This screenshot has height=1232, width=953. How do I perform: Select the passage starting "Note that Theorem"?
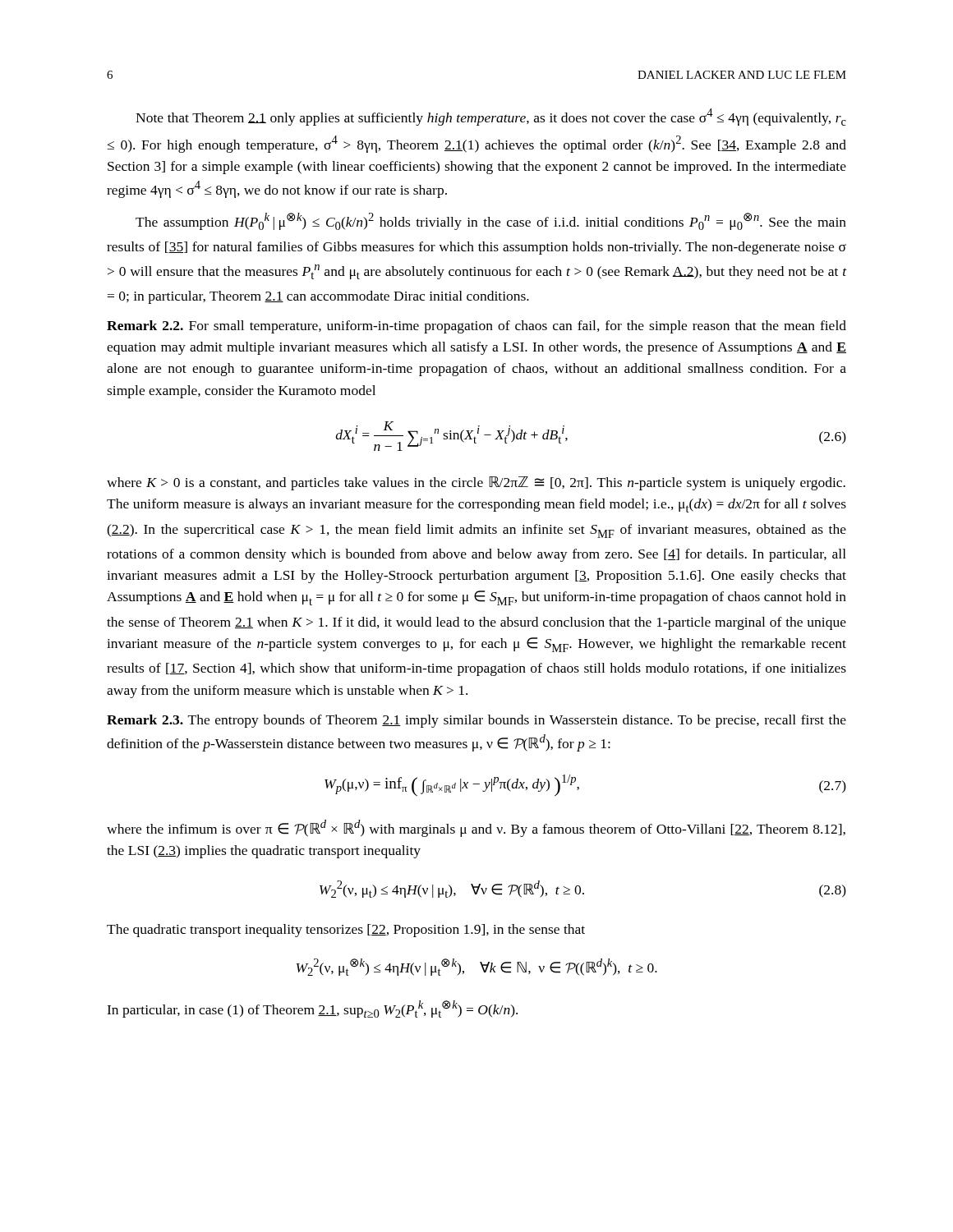476,152
